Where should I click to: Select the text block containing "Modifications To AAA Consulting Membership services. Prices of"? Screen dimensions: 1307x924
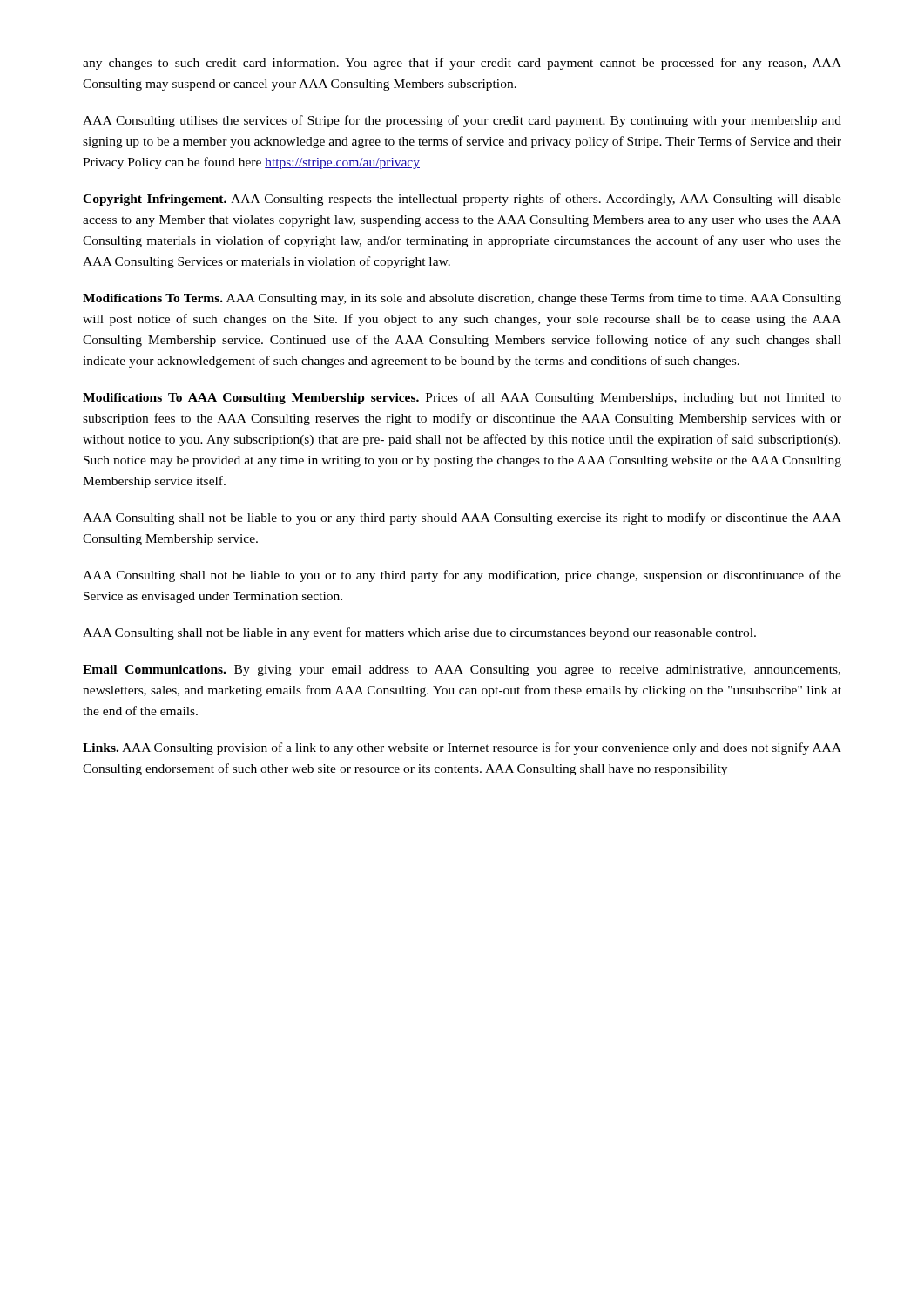point(462,439)
